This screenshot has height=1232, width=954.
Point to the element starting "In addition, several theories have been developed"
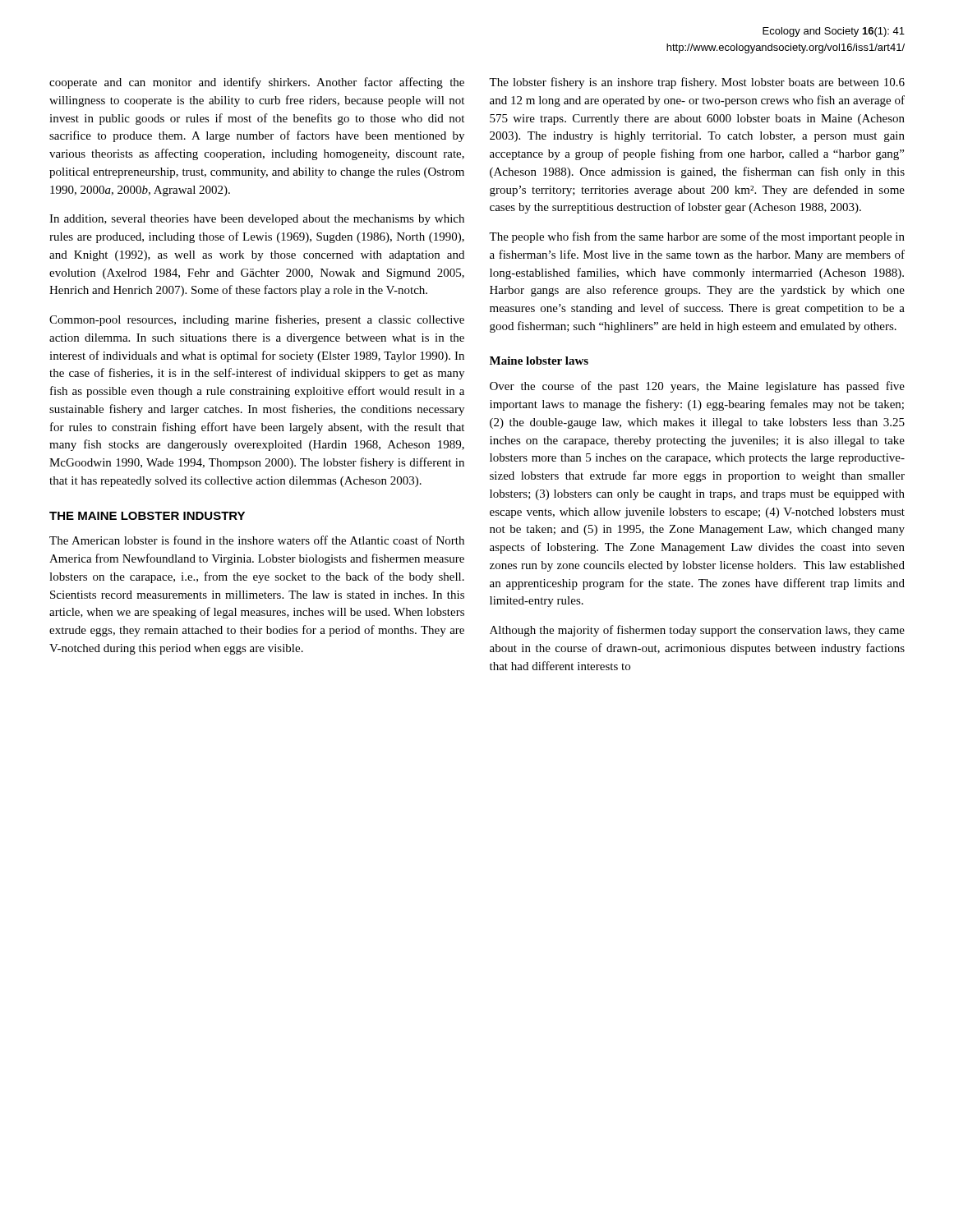[257, 254]
